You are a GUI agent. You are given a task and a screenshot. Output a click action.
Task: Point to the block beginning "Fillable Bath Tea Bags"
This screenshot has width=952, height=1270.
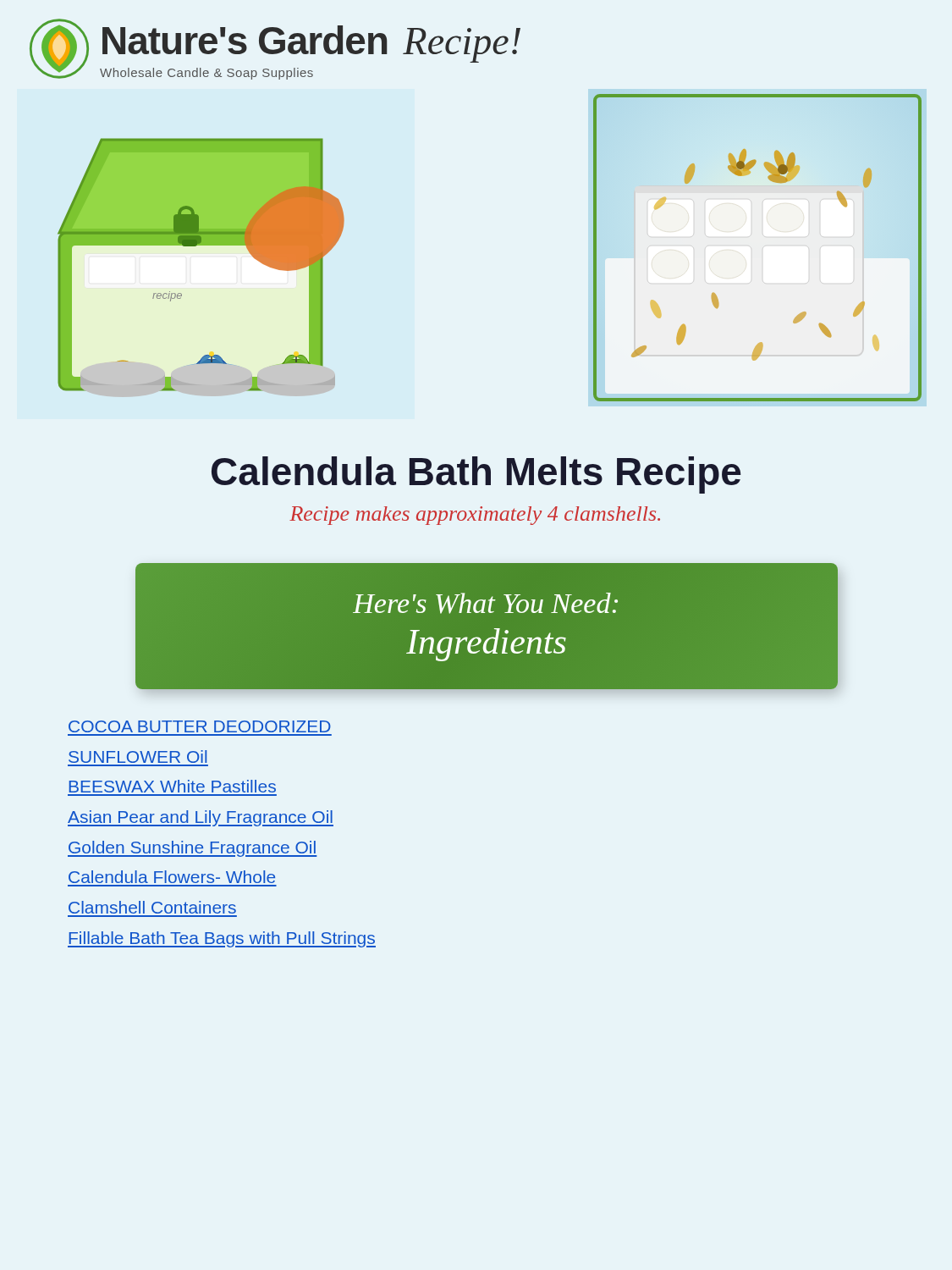click(364, 938)
